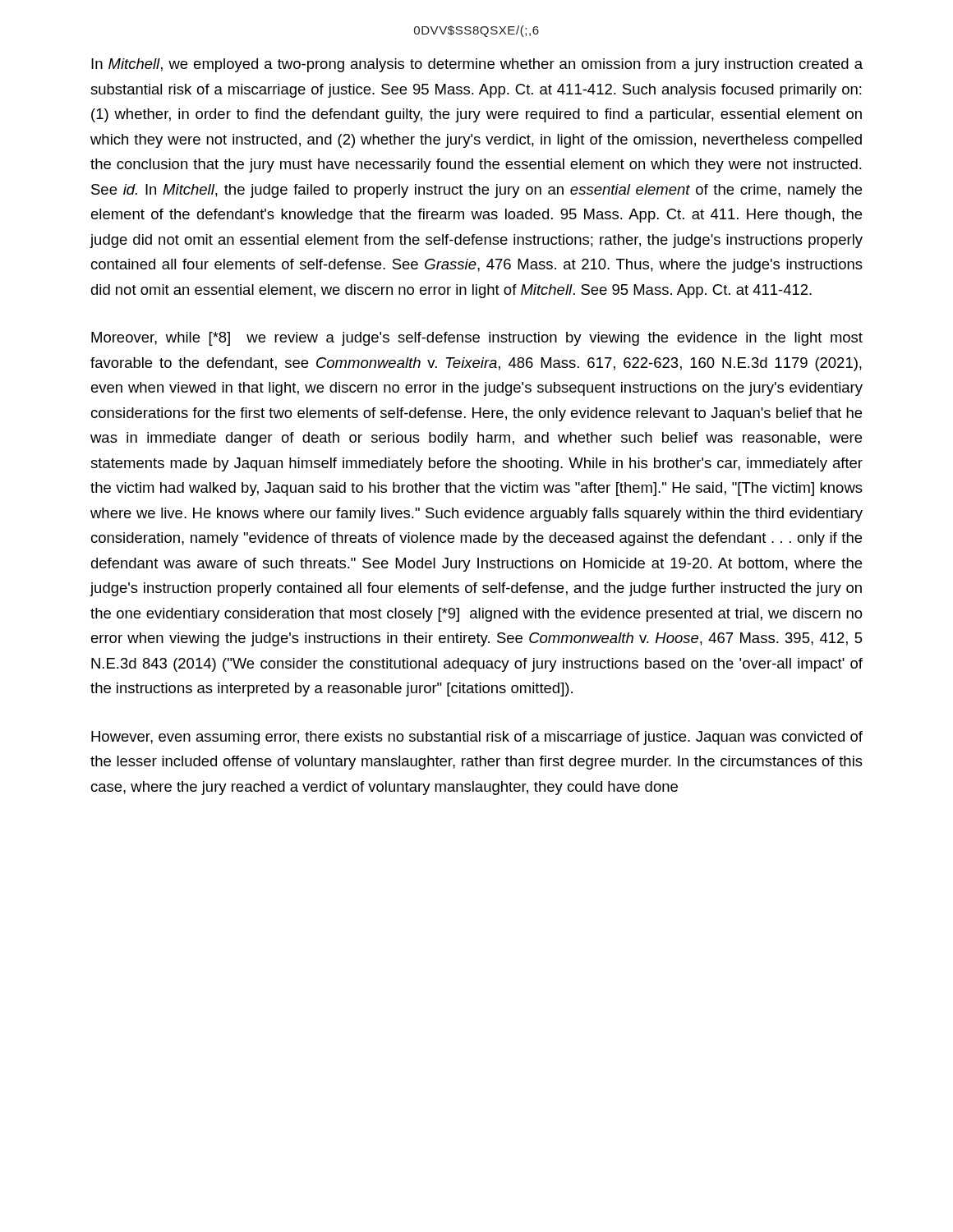Click on the text block with the text "However, even assuming error, there exists no substantial"
Screen dimensions: 1232x953
(476, 761)
